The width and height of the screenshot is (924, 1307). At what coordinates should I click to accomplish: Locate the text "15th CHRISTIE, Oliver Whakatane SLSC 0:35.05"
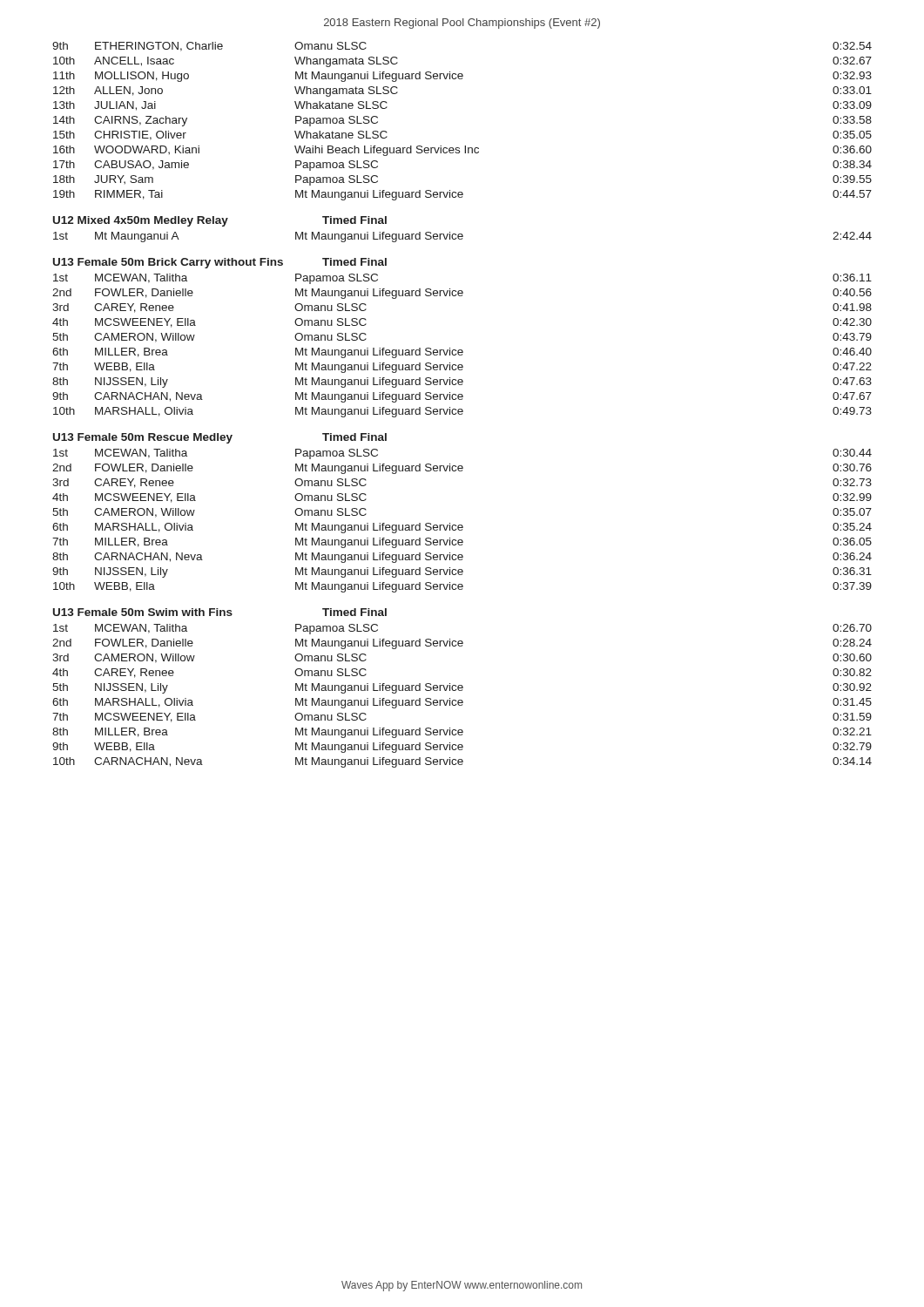[462, 135]
